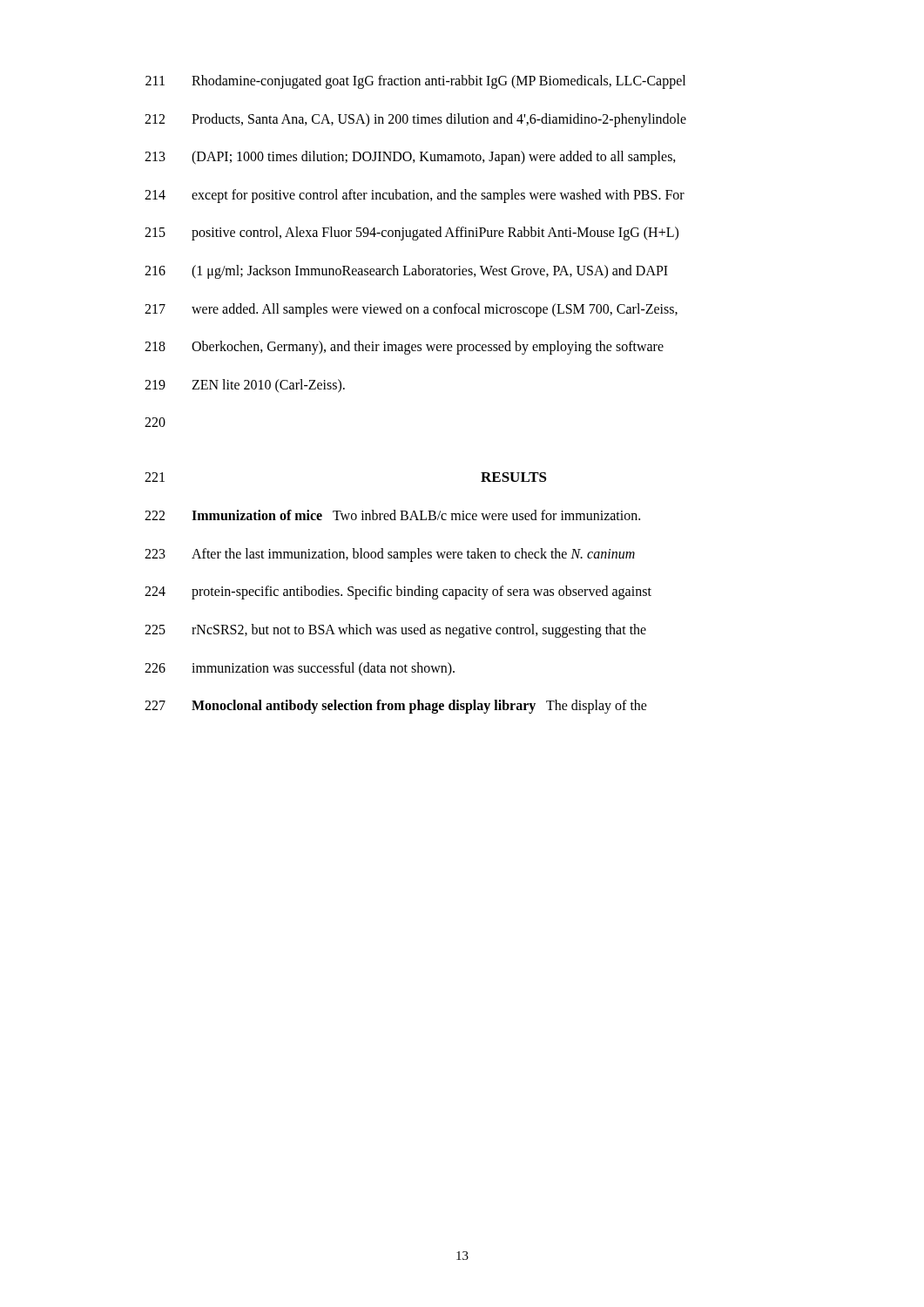
Task: Select the text block that says "215 positive control, Alexa Fluor"
Action: (479, 233)
